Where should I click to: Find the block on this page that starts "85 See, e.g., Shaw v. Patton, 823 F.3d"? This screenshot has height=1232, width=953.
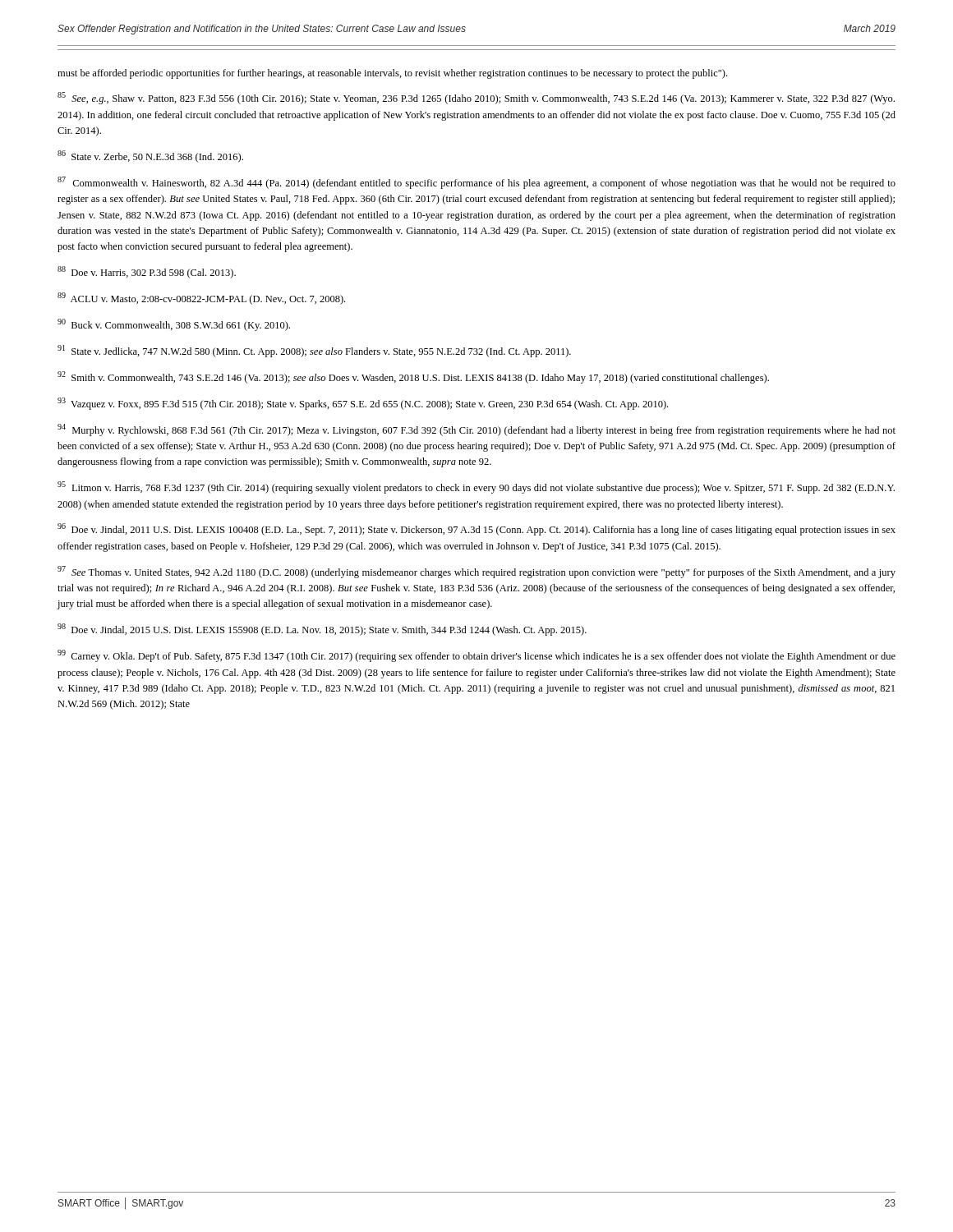tap(476, 115)
